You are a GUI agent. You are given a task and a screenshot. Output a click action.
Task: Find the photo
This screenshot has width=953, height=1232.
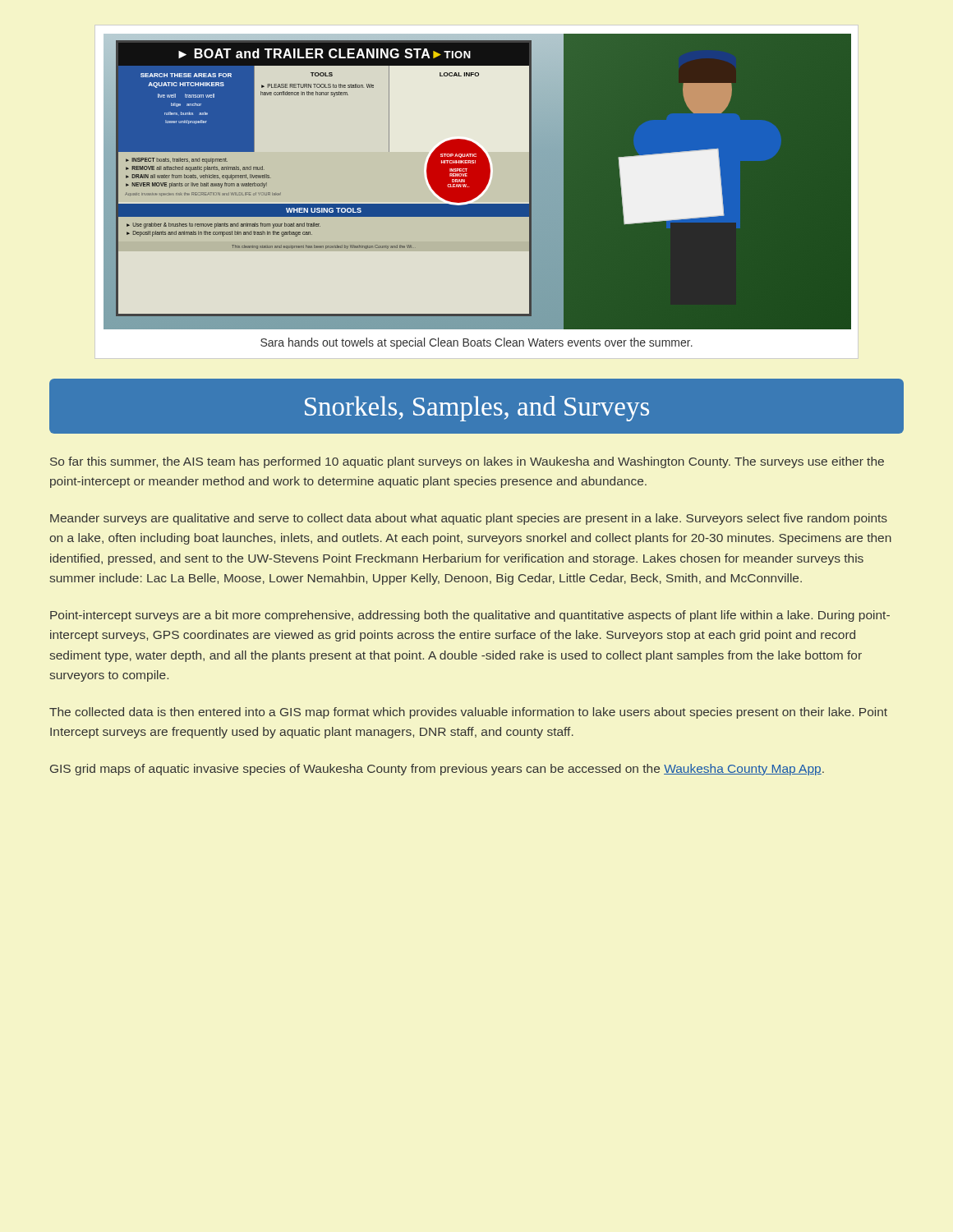pos(477,181)
